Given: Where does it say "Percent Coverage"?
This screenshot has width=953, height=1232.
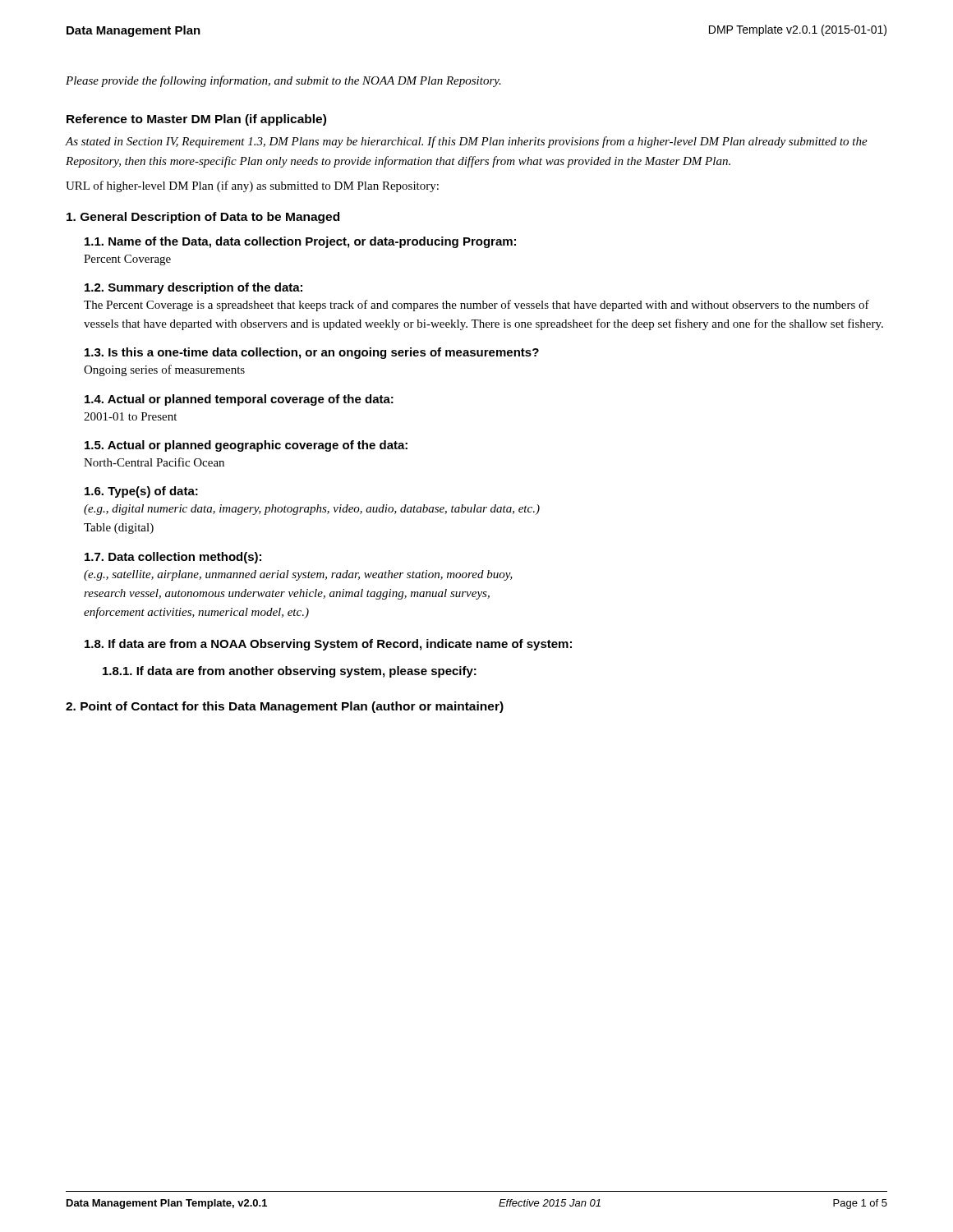Looking at the screenshot, I should 127,258.
